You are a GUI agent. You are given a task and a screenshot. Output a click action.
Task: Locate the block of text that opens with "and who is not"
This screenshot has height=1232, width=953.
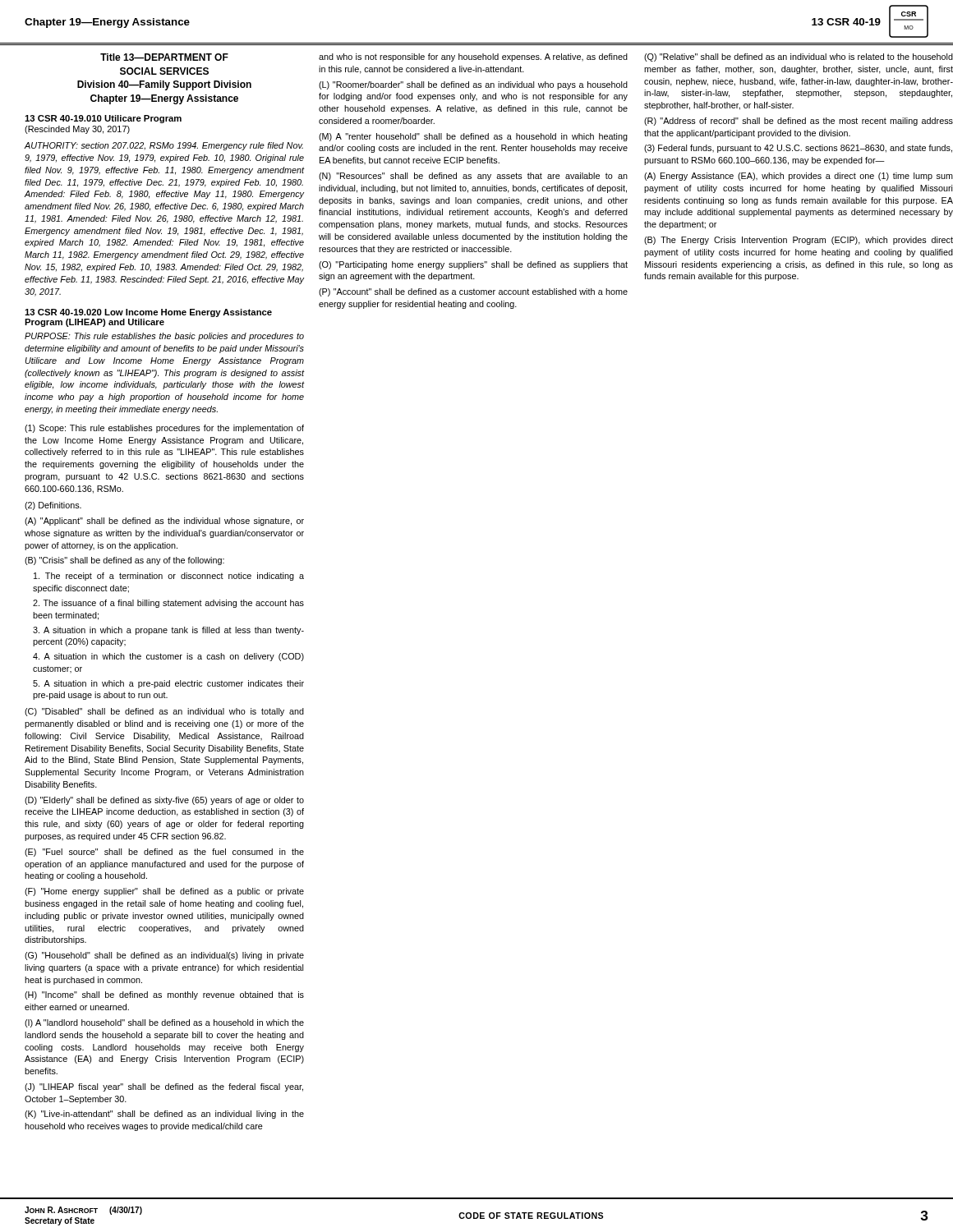click(473, 63)
